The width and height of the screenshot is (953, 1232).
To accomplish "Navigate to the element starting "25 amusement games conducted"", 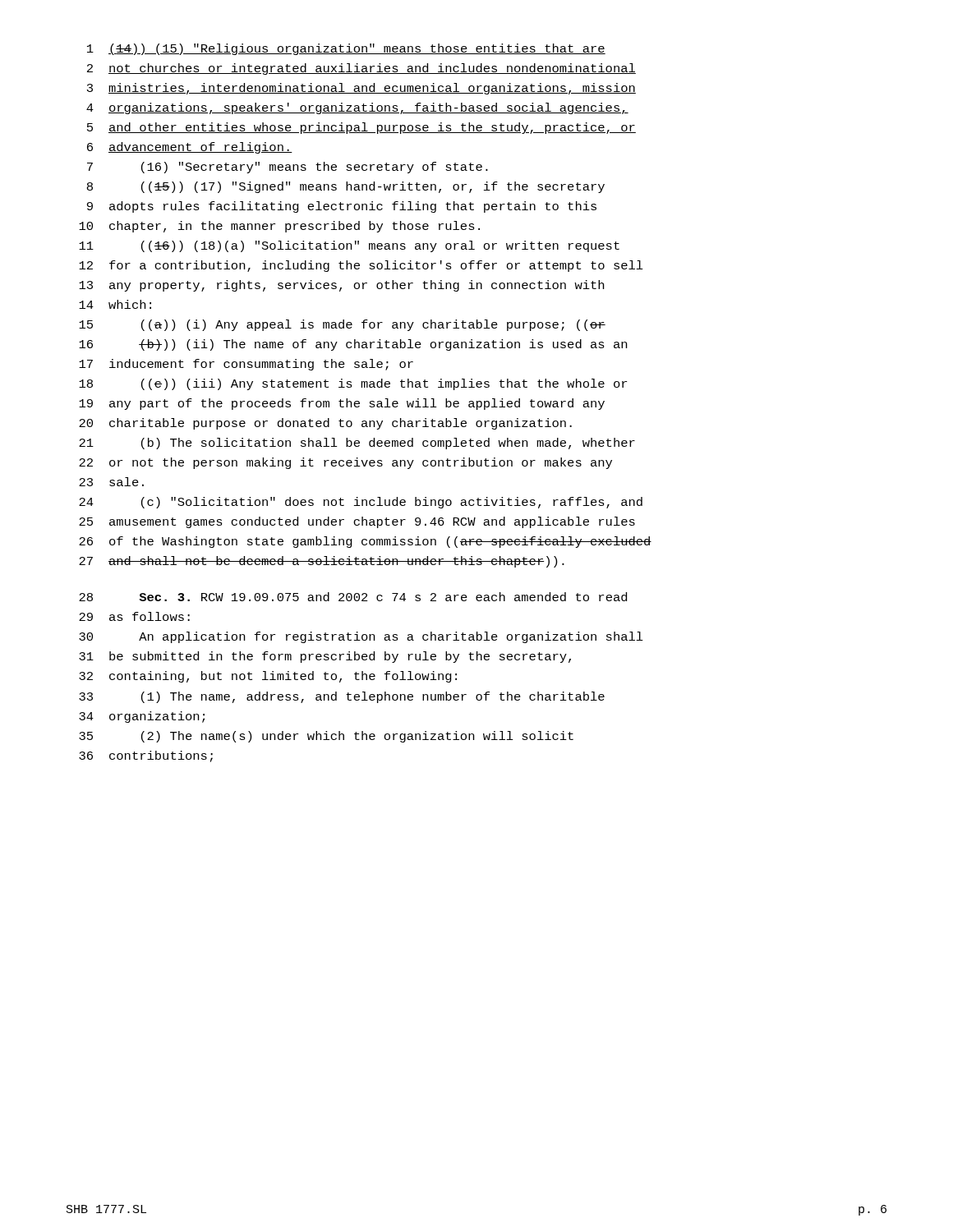I will pos(476,523).
